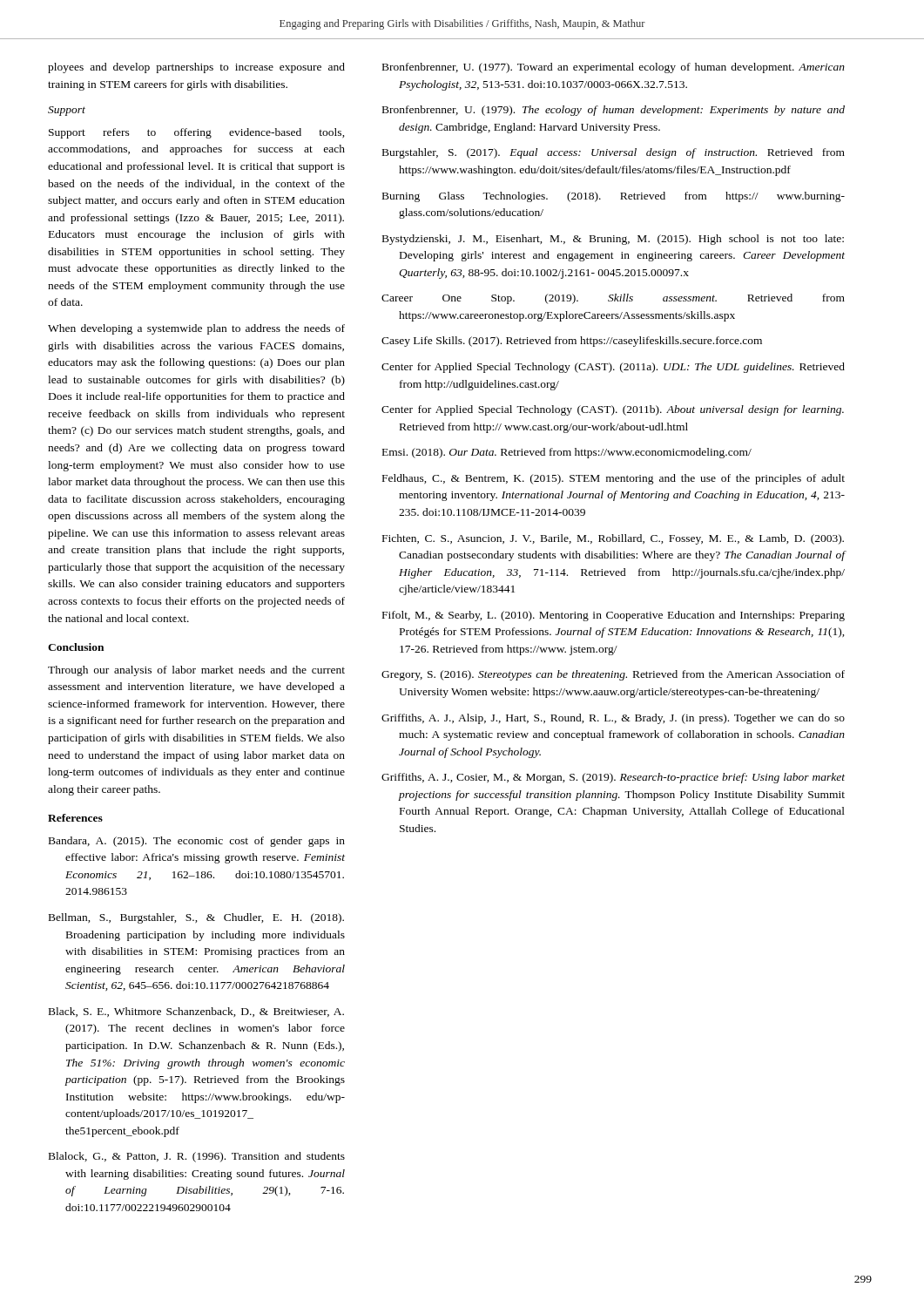
Task: Click the passage that begins "Emsi. (2018). Our Data. Retrieved"
Action: [613, 452]
